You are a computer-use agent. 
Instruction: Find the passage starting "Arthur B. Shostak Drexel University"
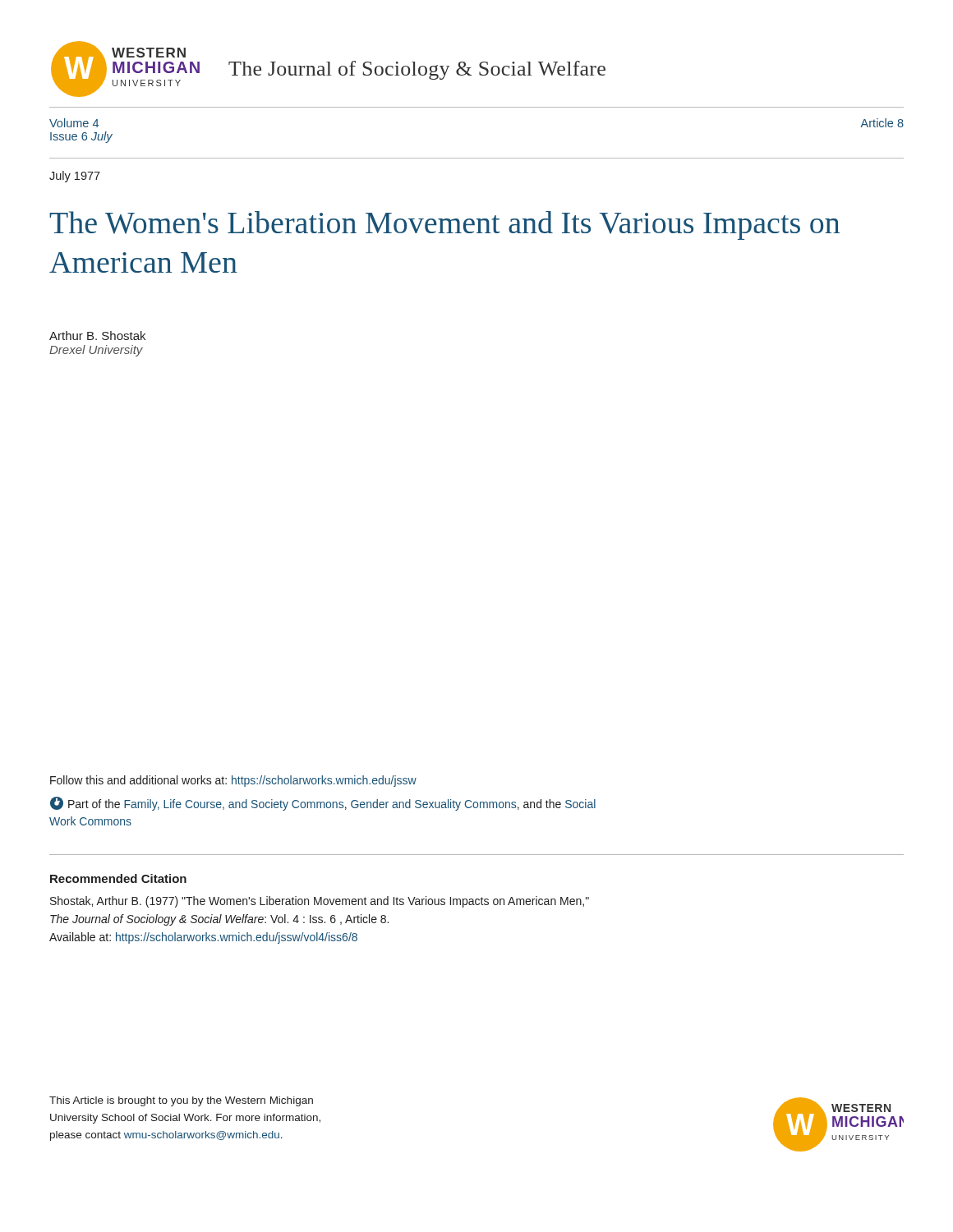point(98,342)
